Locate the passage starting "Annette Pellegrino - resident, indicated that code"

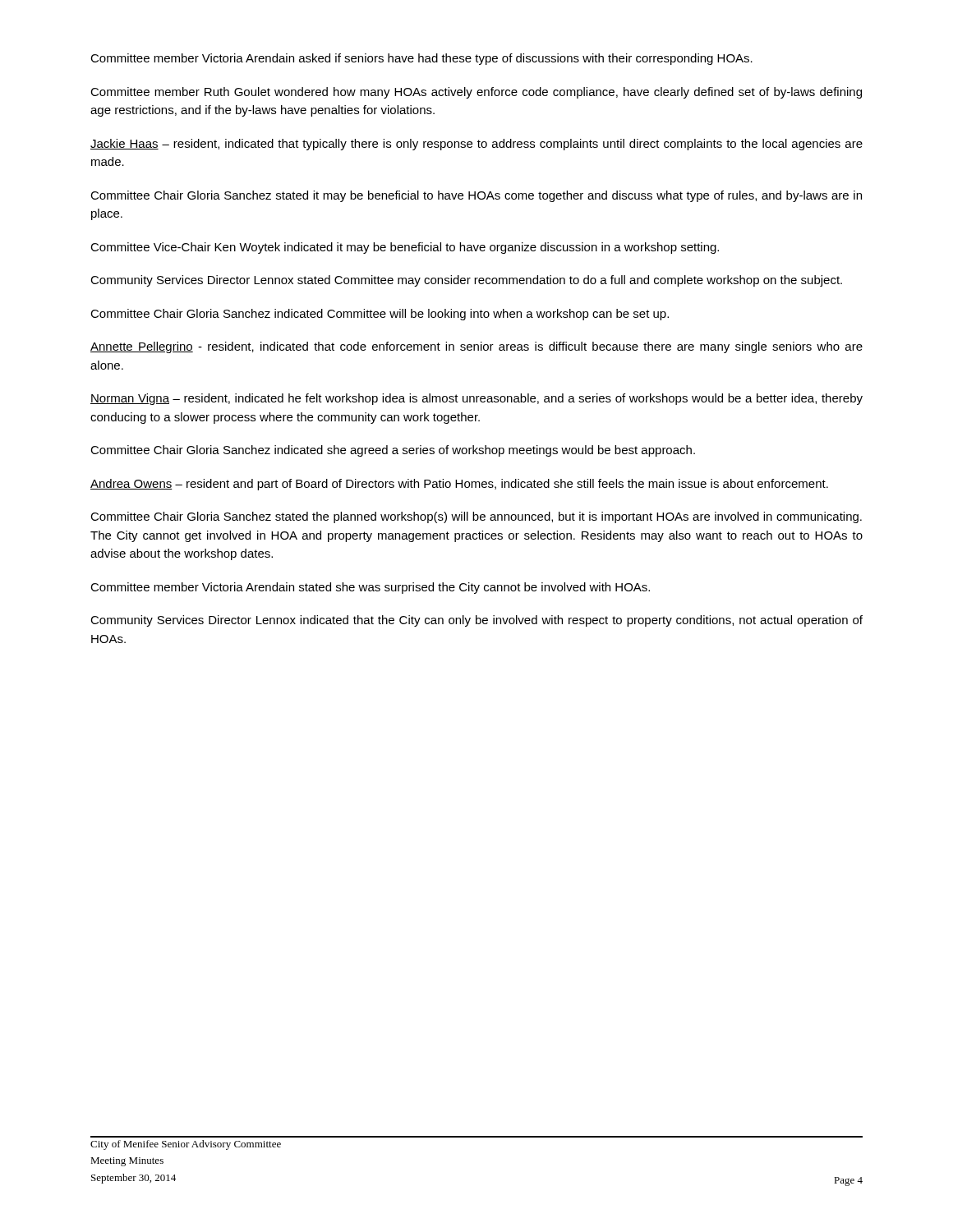coord(476,355)
